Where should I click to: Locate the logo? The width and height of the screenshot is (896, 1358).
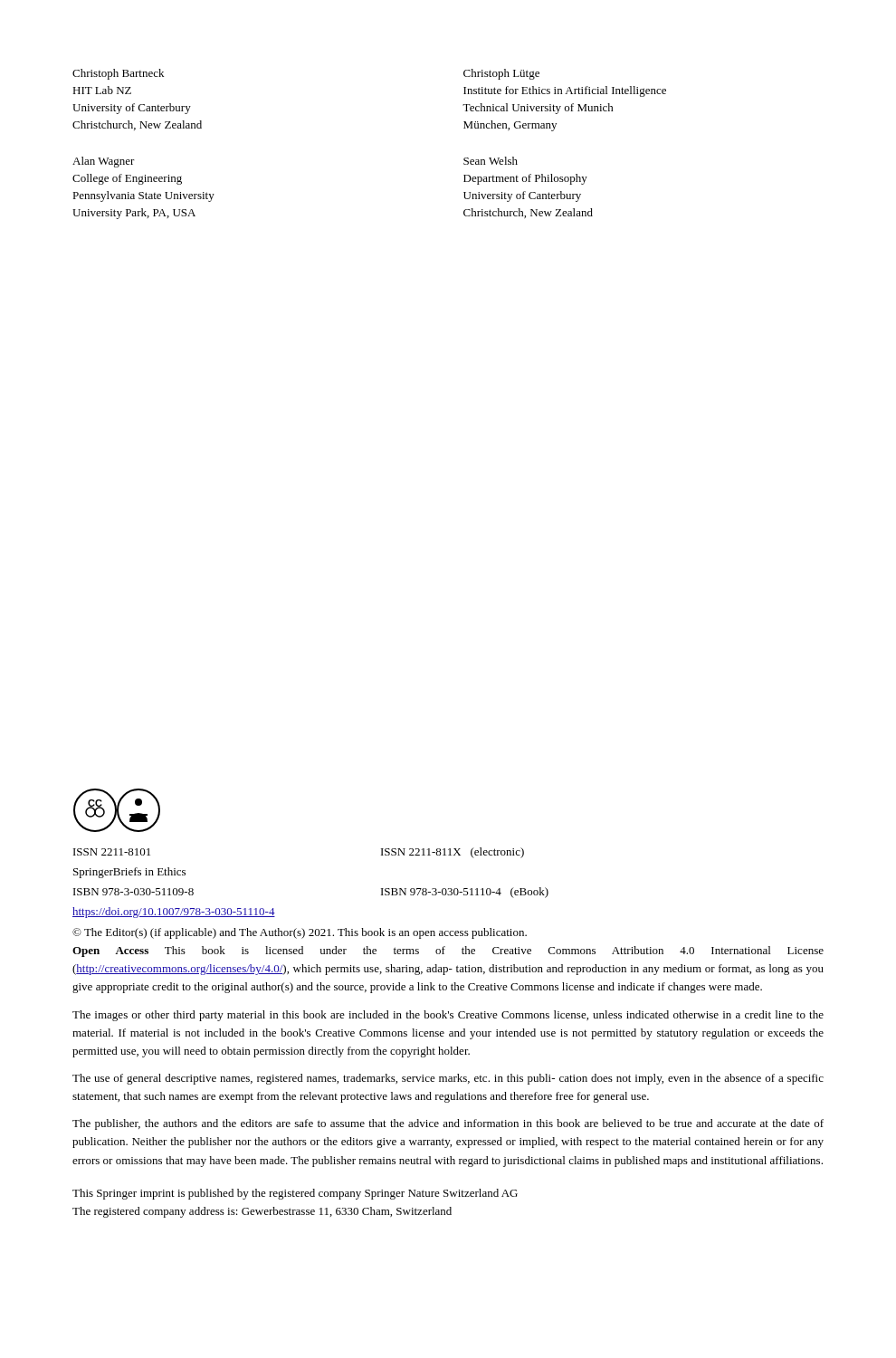point(117,812)
